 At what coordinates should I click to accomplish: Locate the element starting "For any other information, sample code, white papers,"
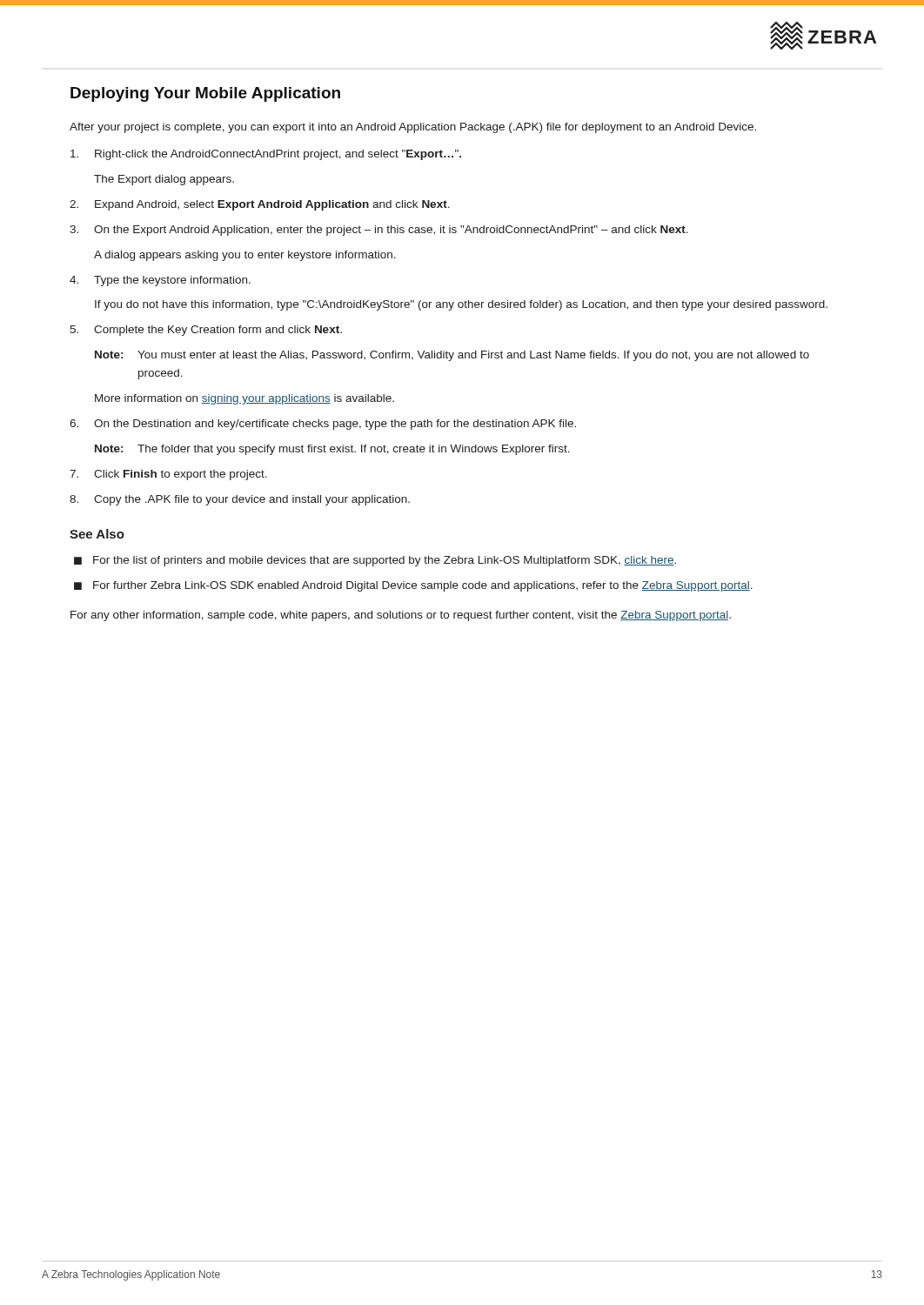(401, 615)
